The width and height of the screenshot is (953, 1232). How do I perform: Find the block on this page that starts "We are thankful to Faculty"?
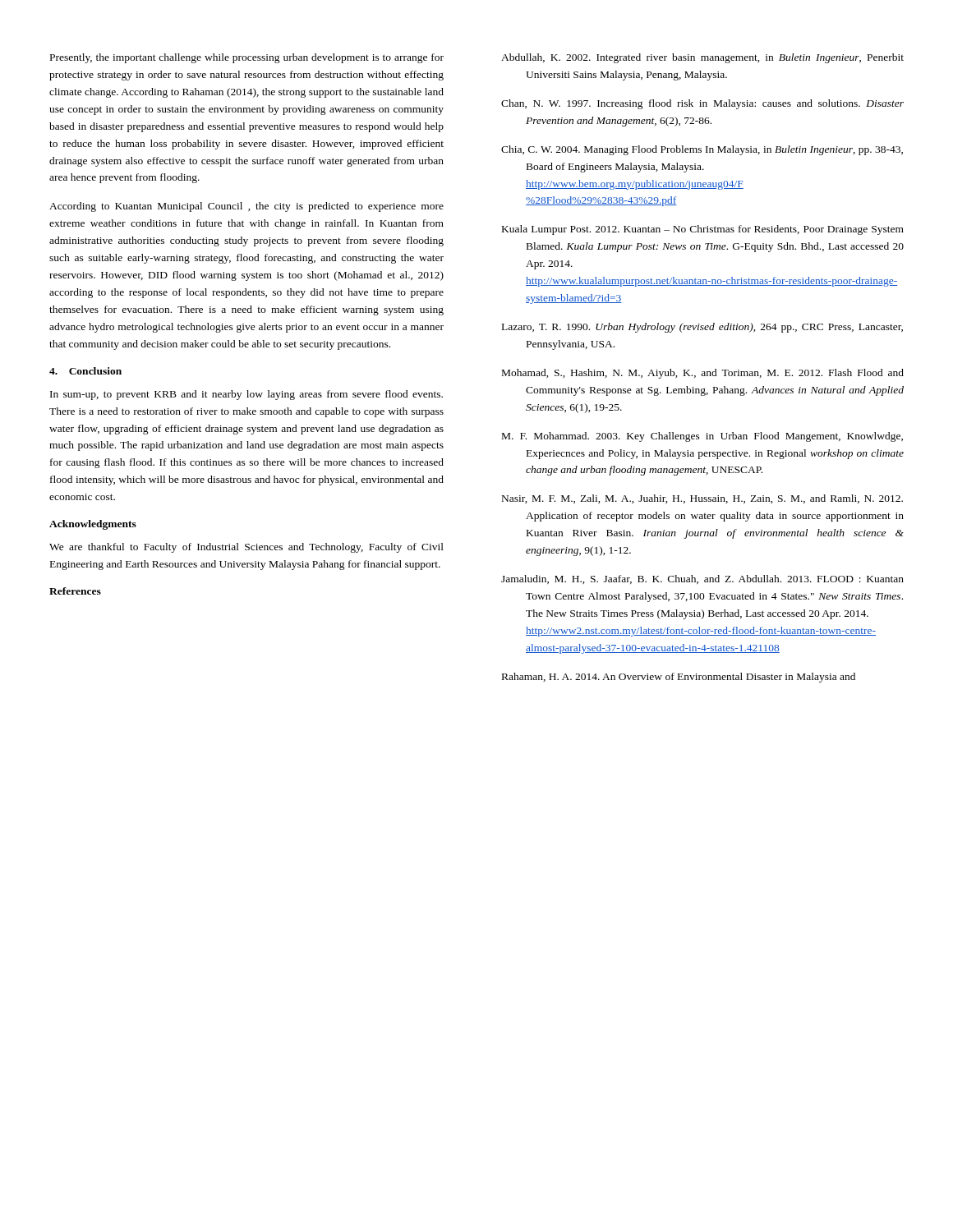(x=246, y=555)
